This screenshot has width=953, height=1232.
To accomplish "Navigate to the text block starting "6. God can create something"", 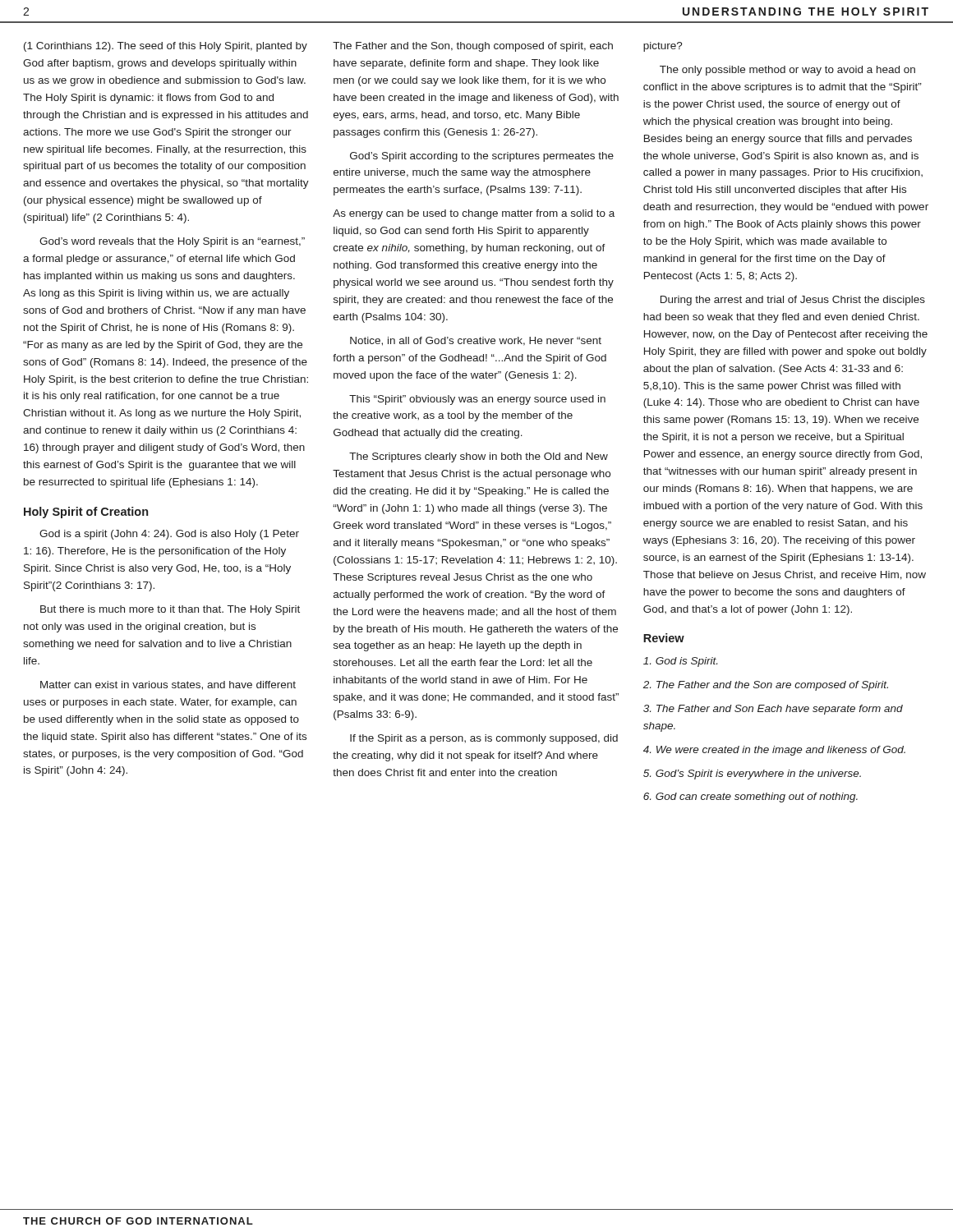I will tap(786, 797).
